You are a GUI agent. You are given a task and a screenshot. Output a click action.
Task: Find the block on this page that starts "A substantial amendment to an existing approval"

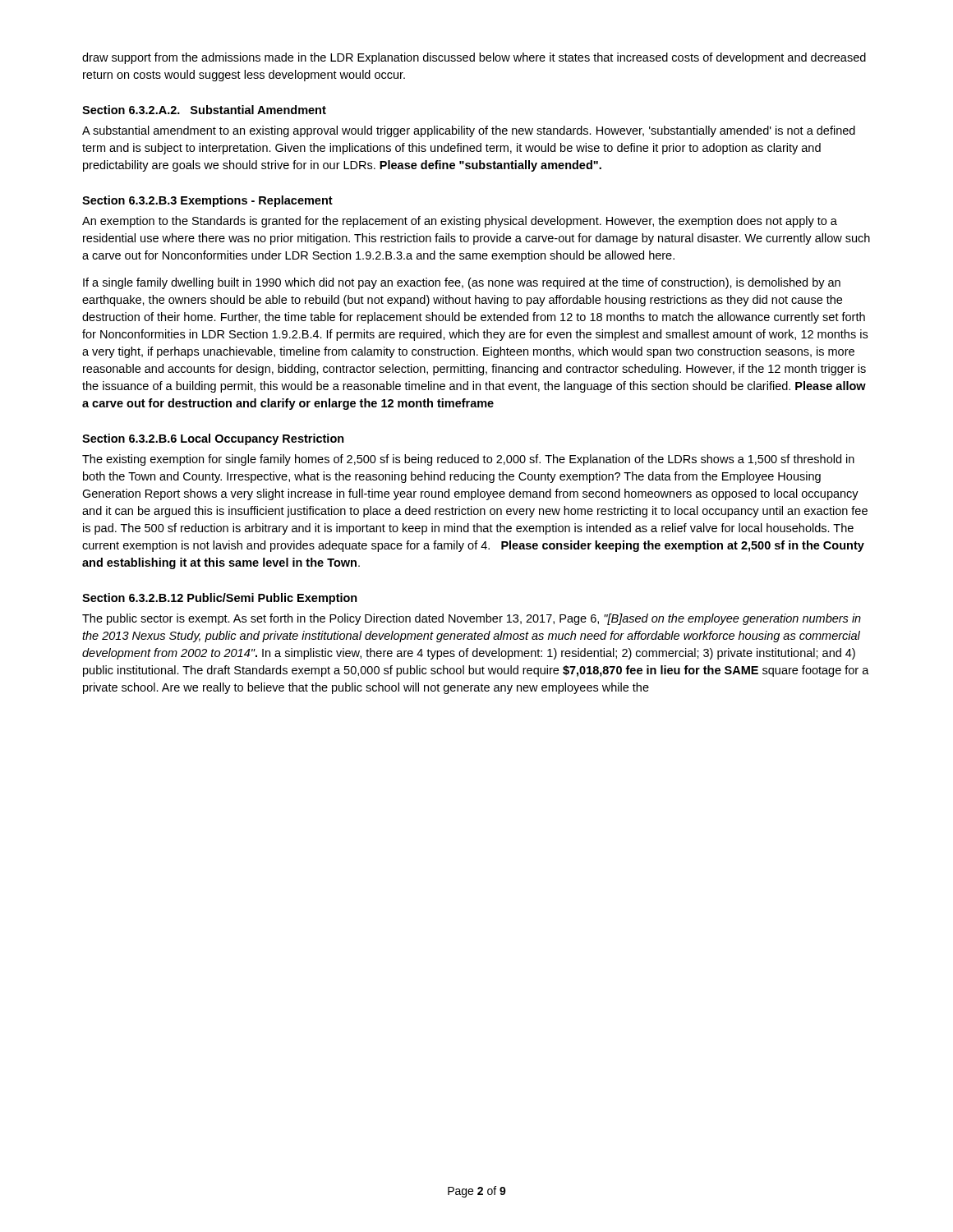pos(469,148)
